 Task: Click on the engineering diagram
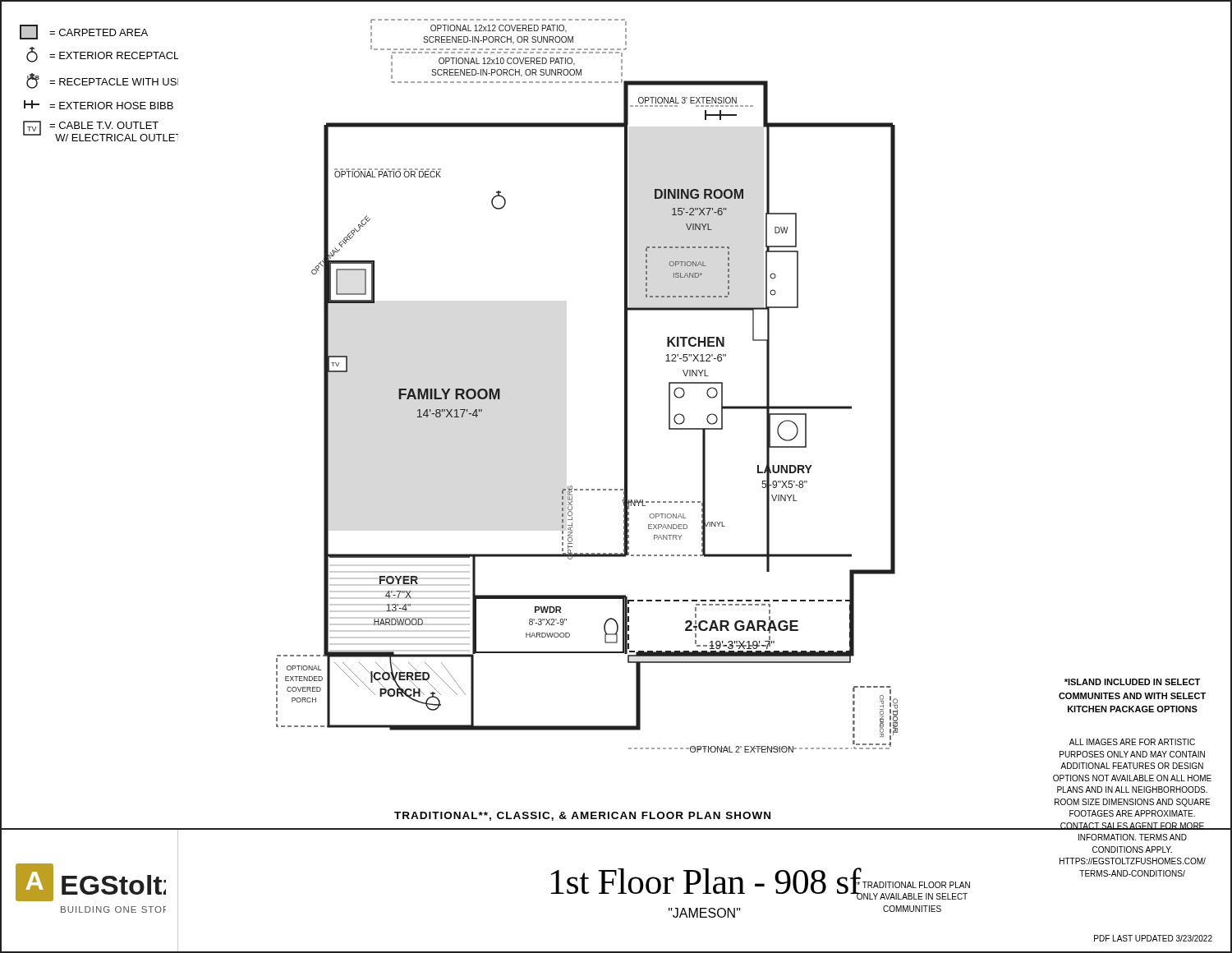click(605, 417)
